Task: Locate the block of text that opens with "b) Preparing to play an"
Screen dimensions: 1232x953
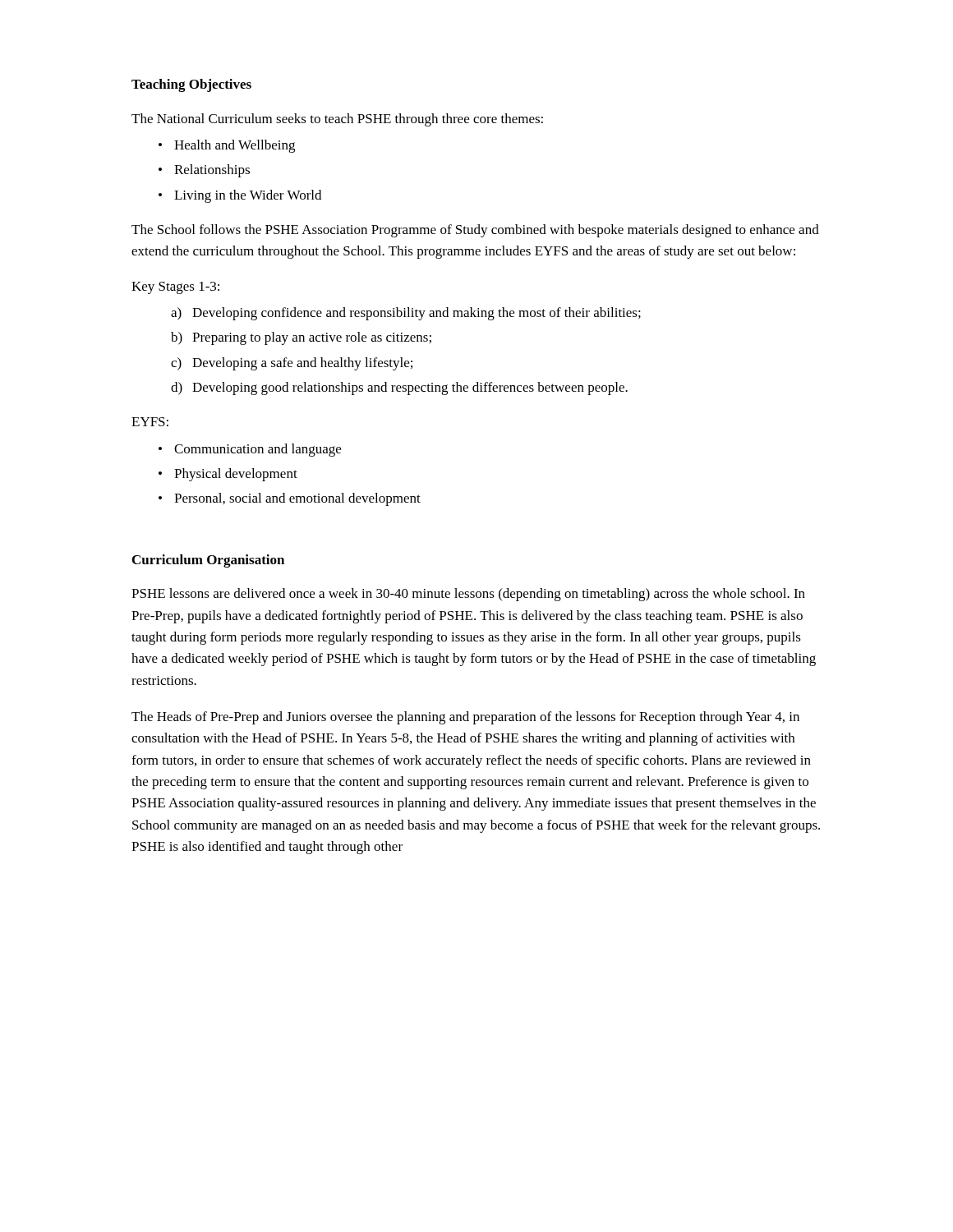Action: 302,338
